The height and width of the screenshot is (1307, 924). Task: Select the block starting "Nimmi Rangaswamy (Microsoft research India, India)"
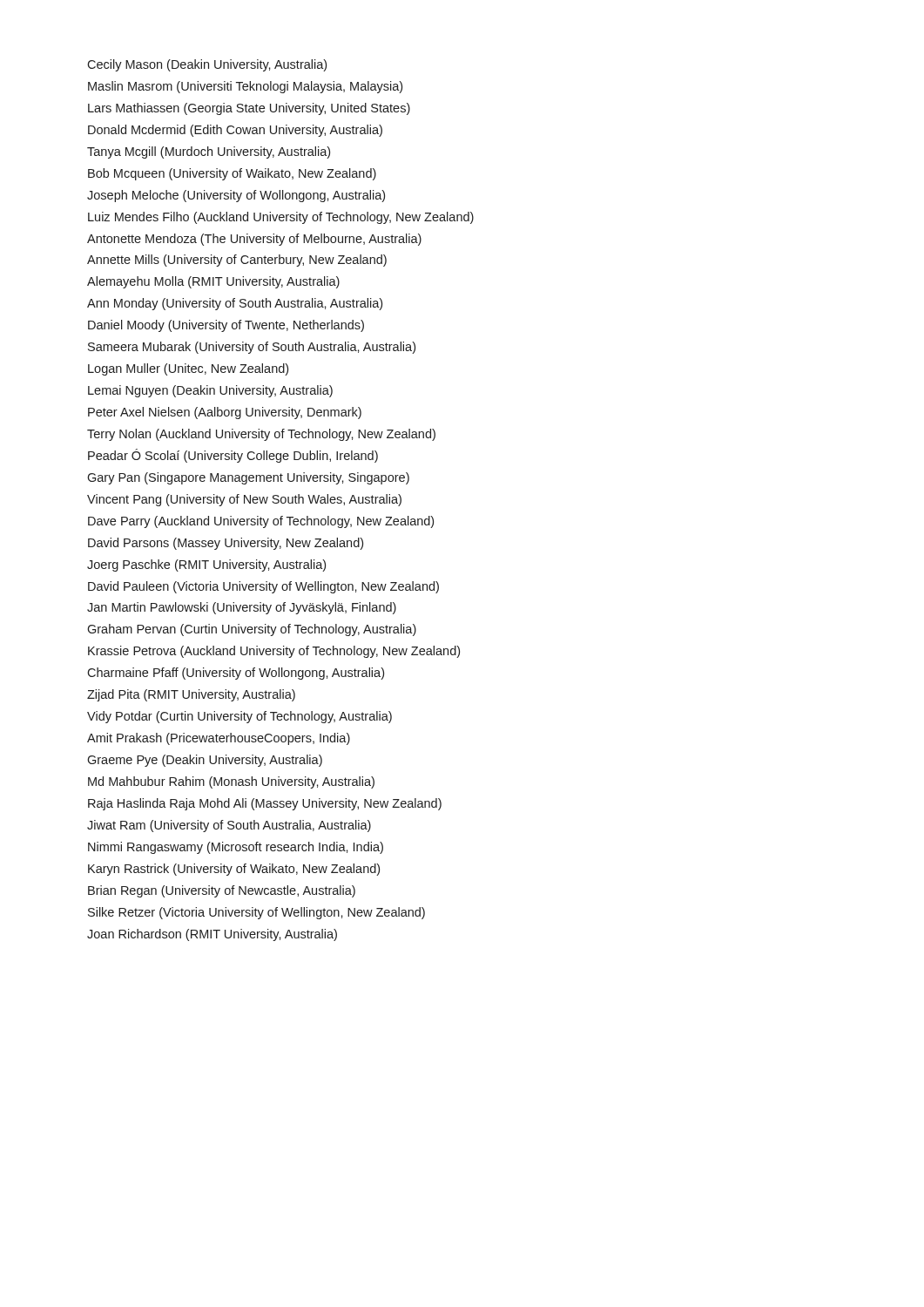pyautogui.click(x=236, y=847)
